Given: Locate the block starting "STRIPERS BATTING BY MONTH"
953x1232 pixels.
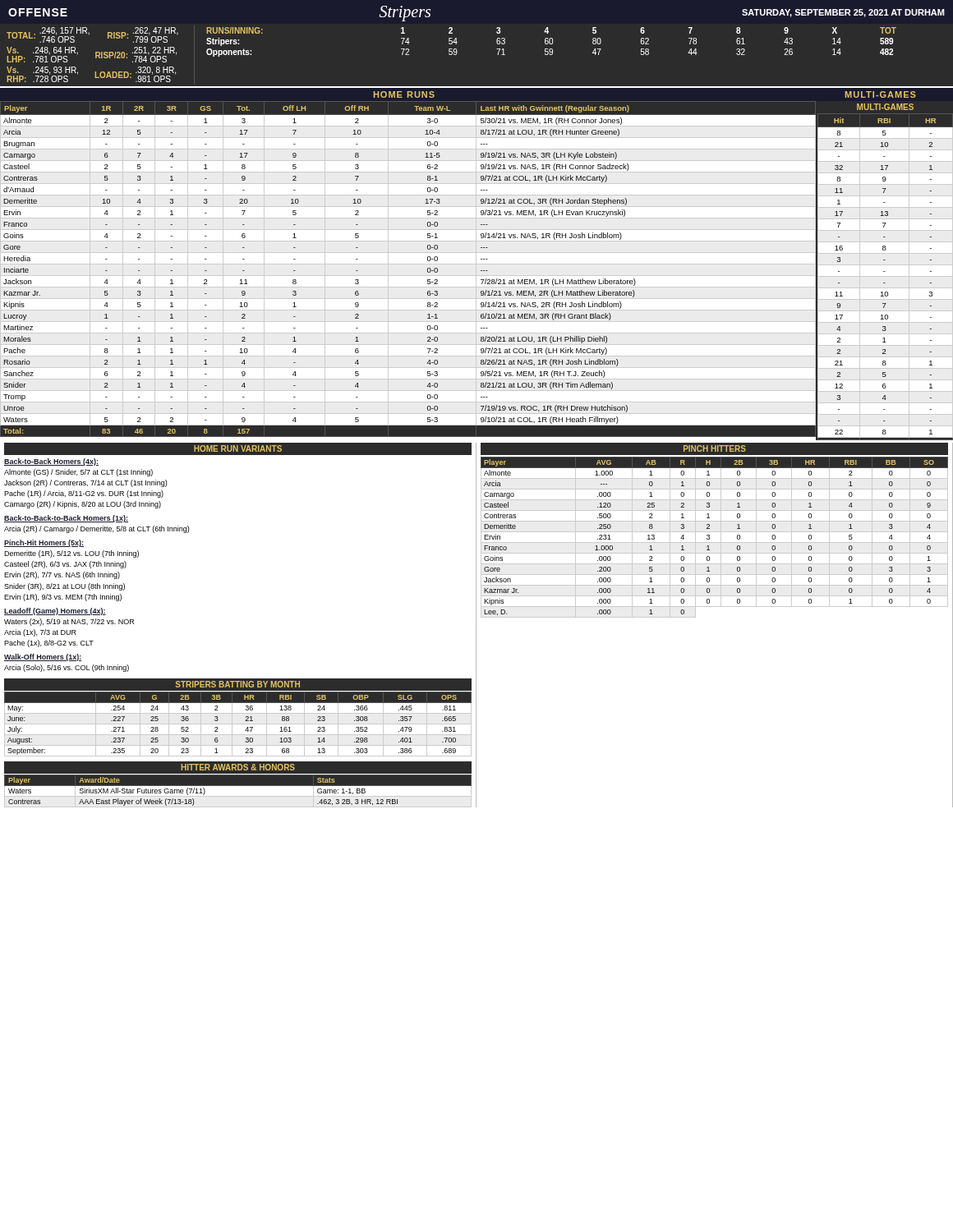Looking at the screenshot, I should pos(238,684).
